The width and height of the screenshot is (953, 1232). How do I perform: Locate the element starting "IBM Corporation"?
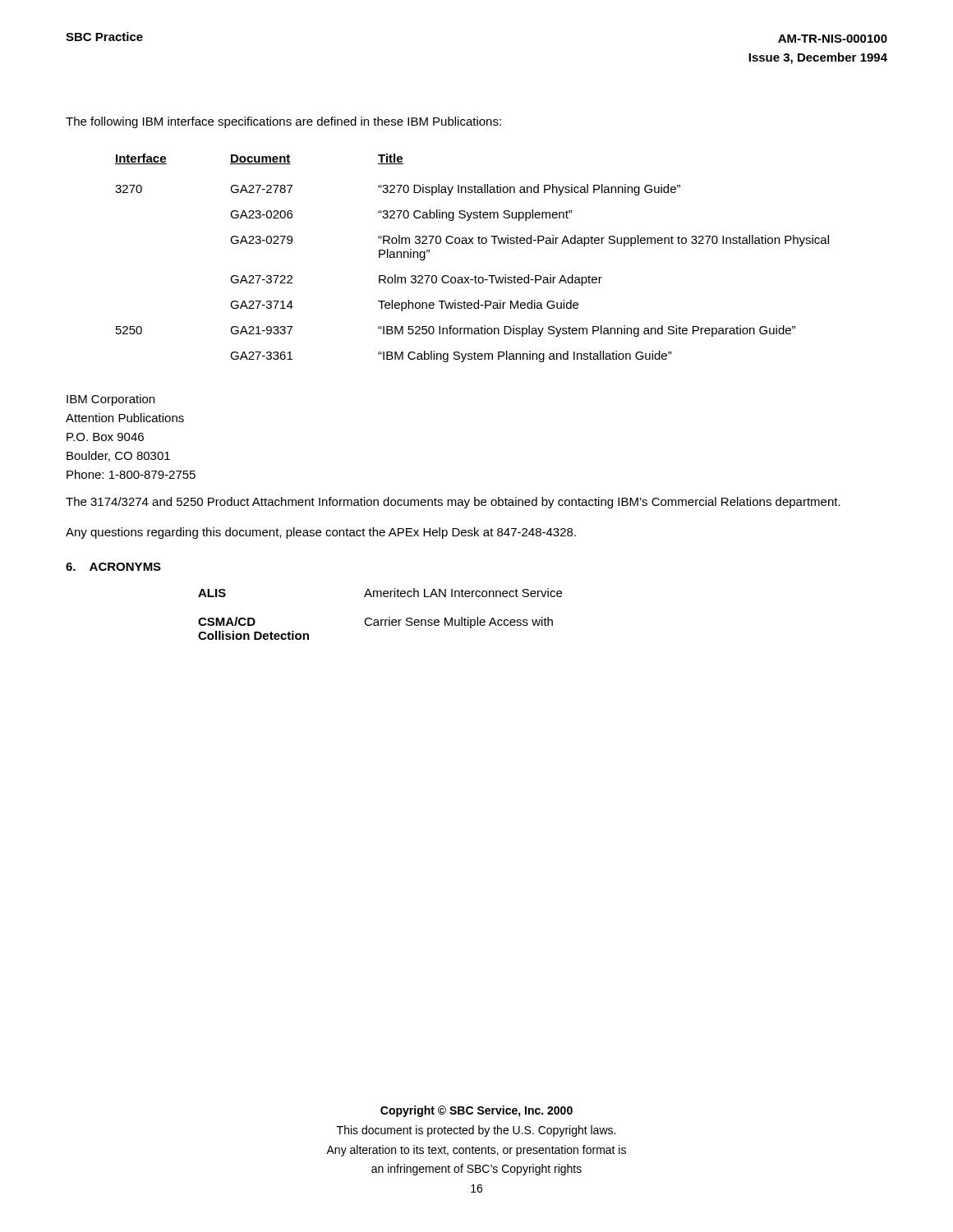111,399
